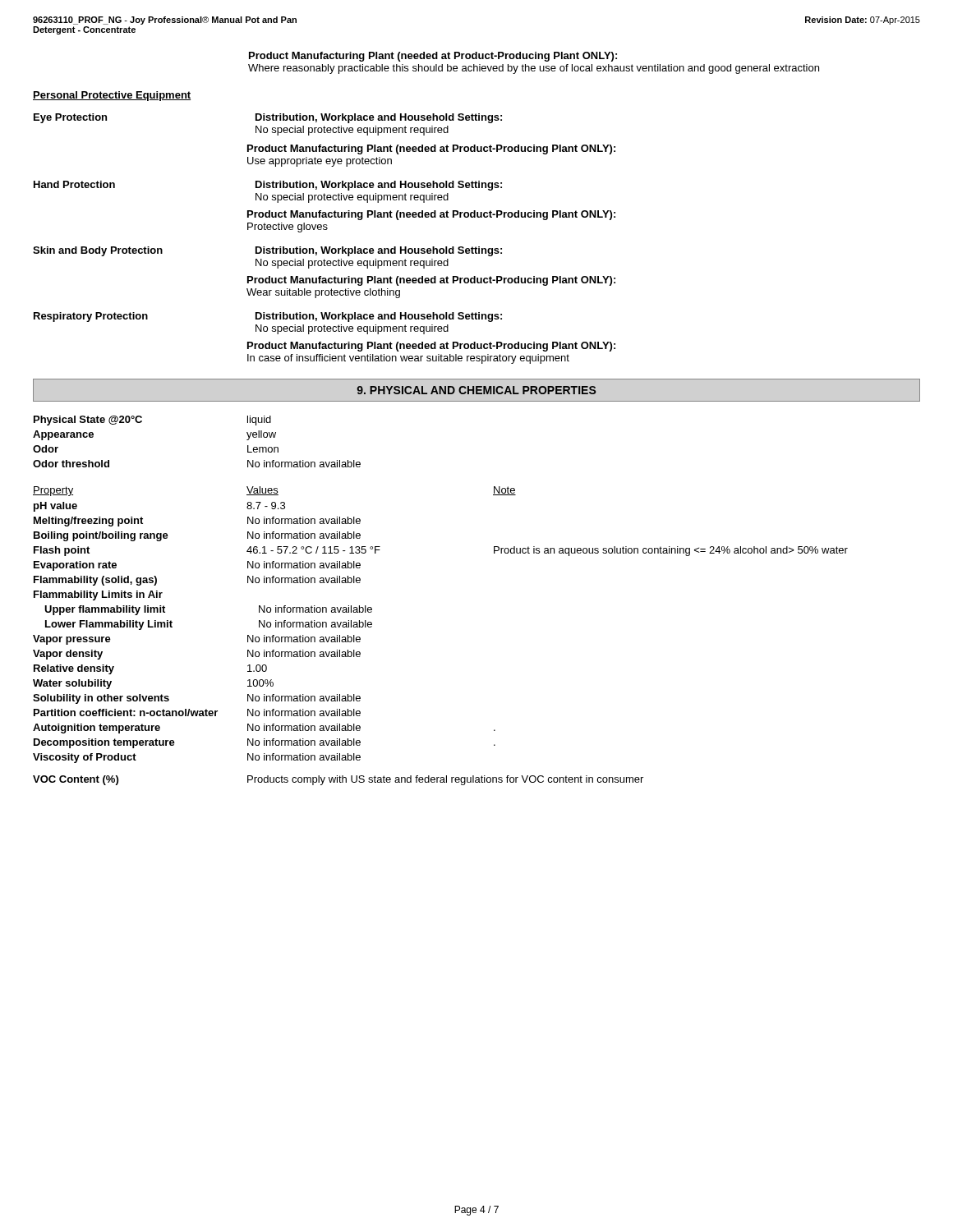Screen dimensions: 1232x953
Task: Locate the text block that reads "VOC Content (%) Products comply with US"
Action: click(x=476, y=779)
